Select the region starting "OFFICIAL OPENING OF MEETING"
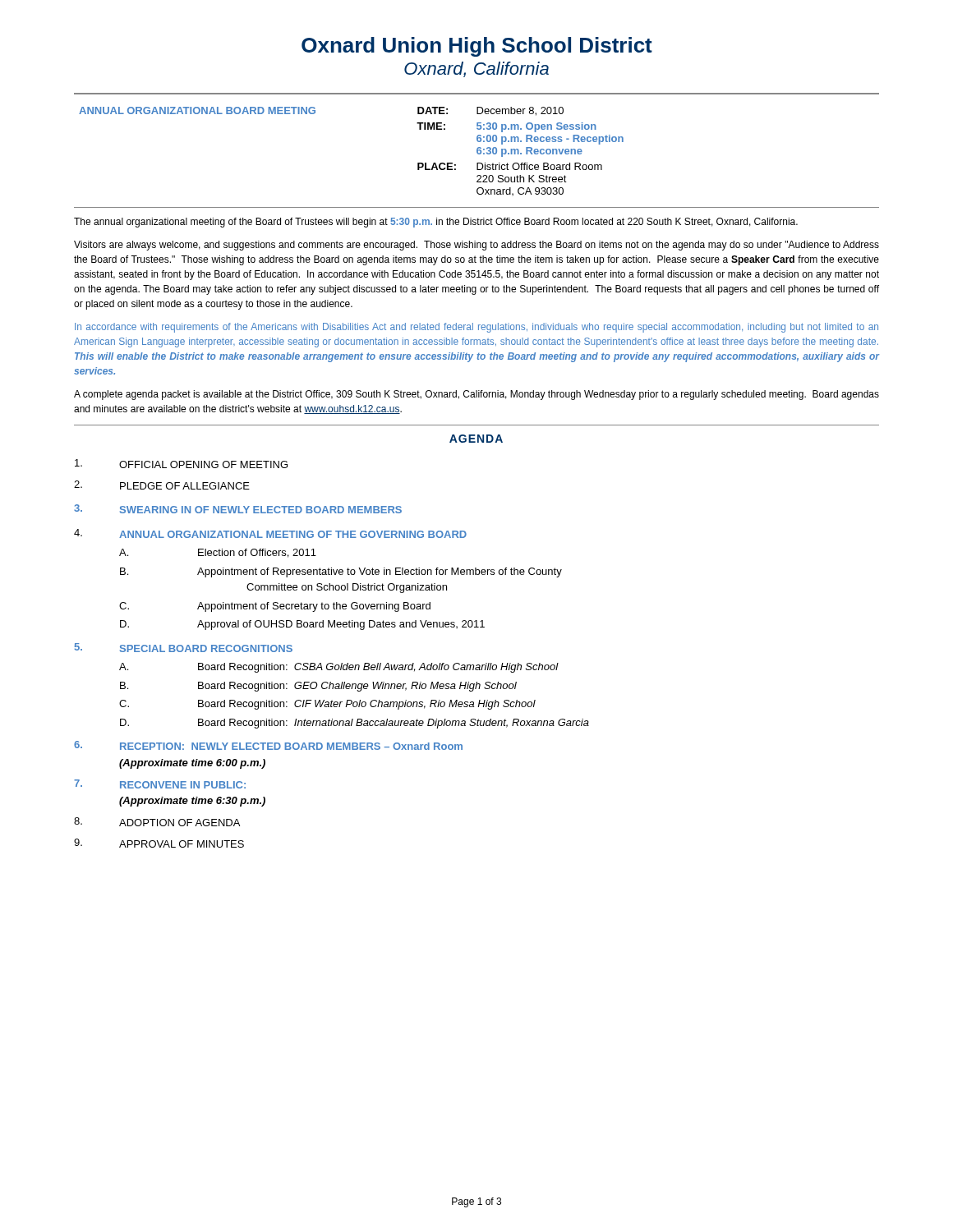 tap(181, 464)
